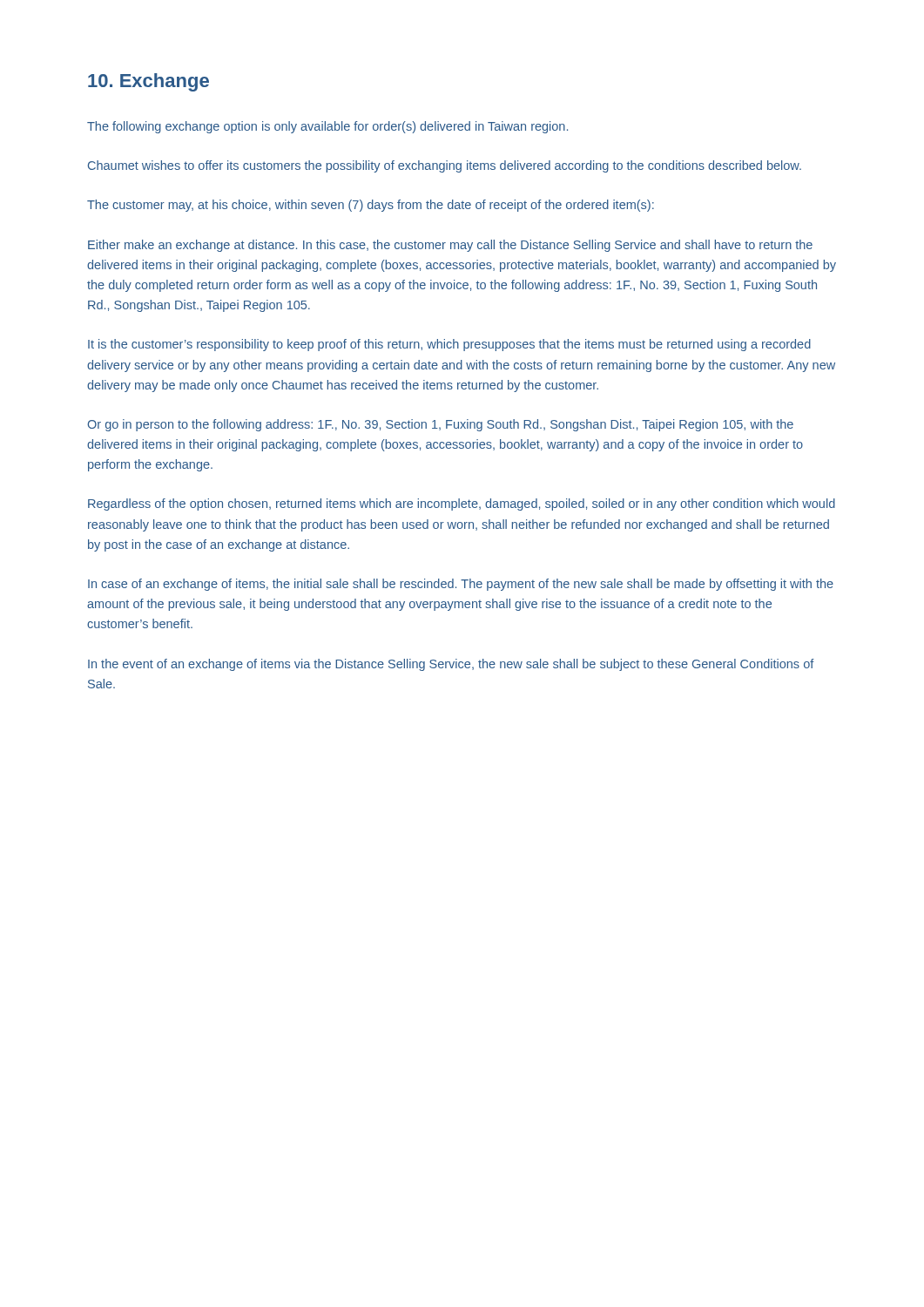Locate the passage starting "Or go in person to the"

tap(445, 444)
